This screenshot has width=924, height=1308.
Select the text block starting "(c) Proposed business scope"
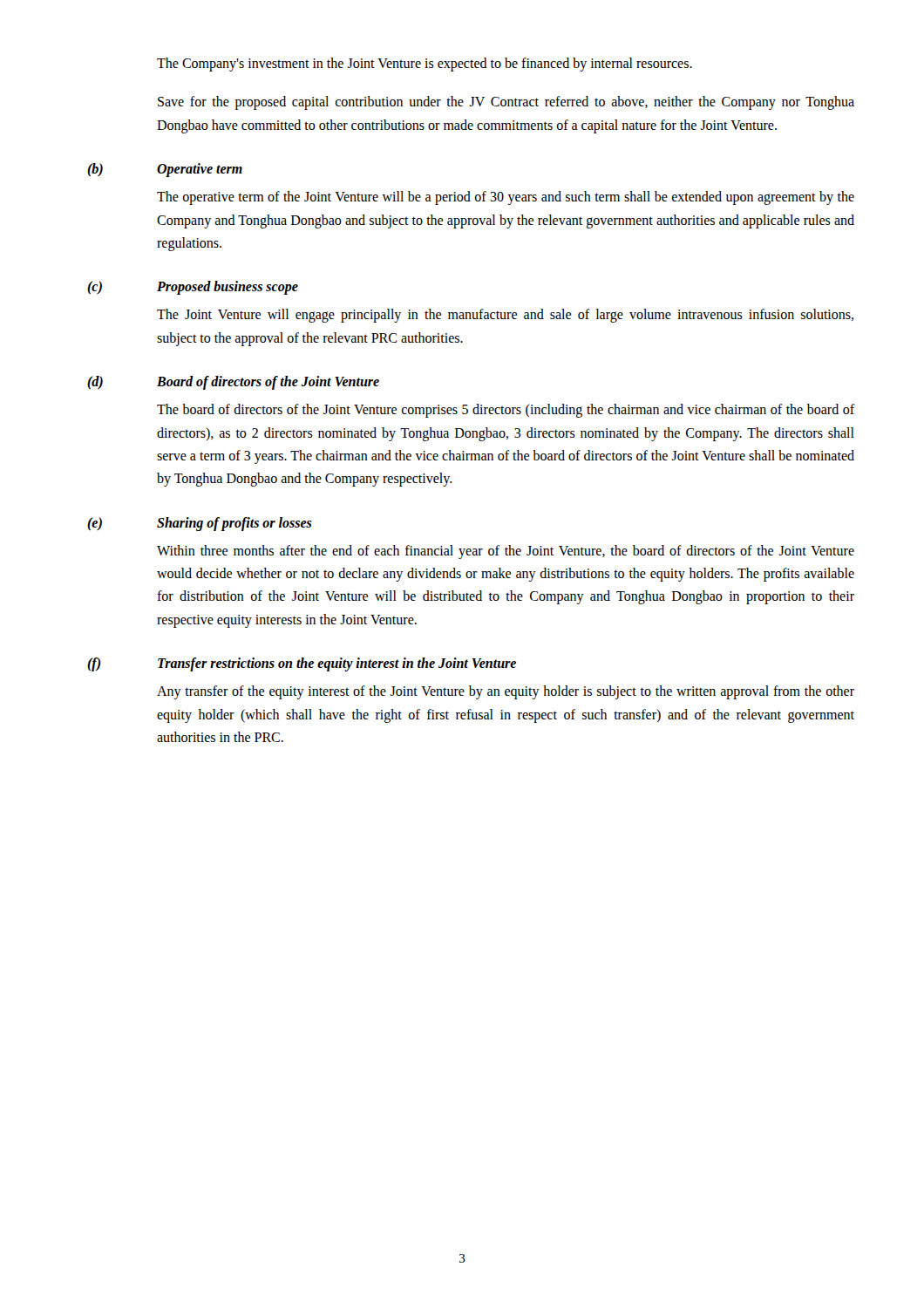point(193,287)
